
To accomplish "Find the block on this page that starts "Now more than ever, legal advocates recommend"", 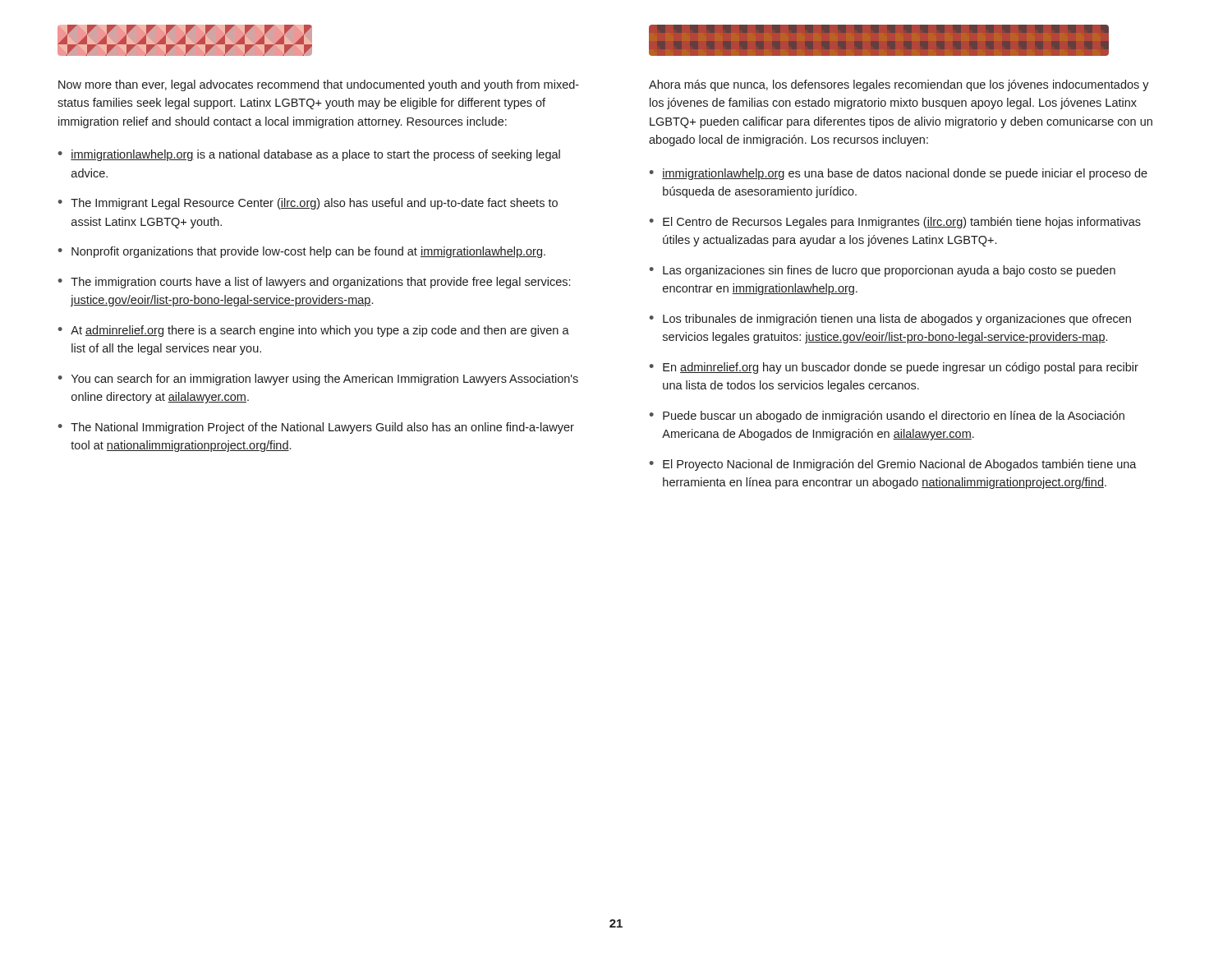I will (x=318, y=103).
